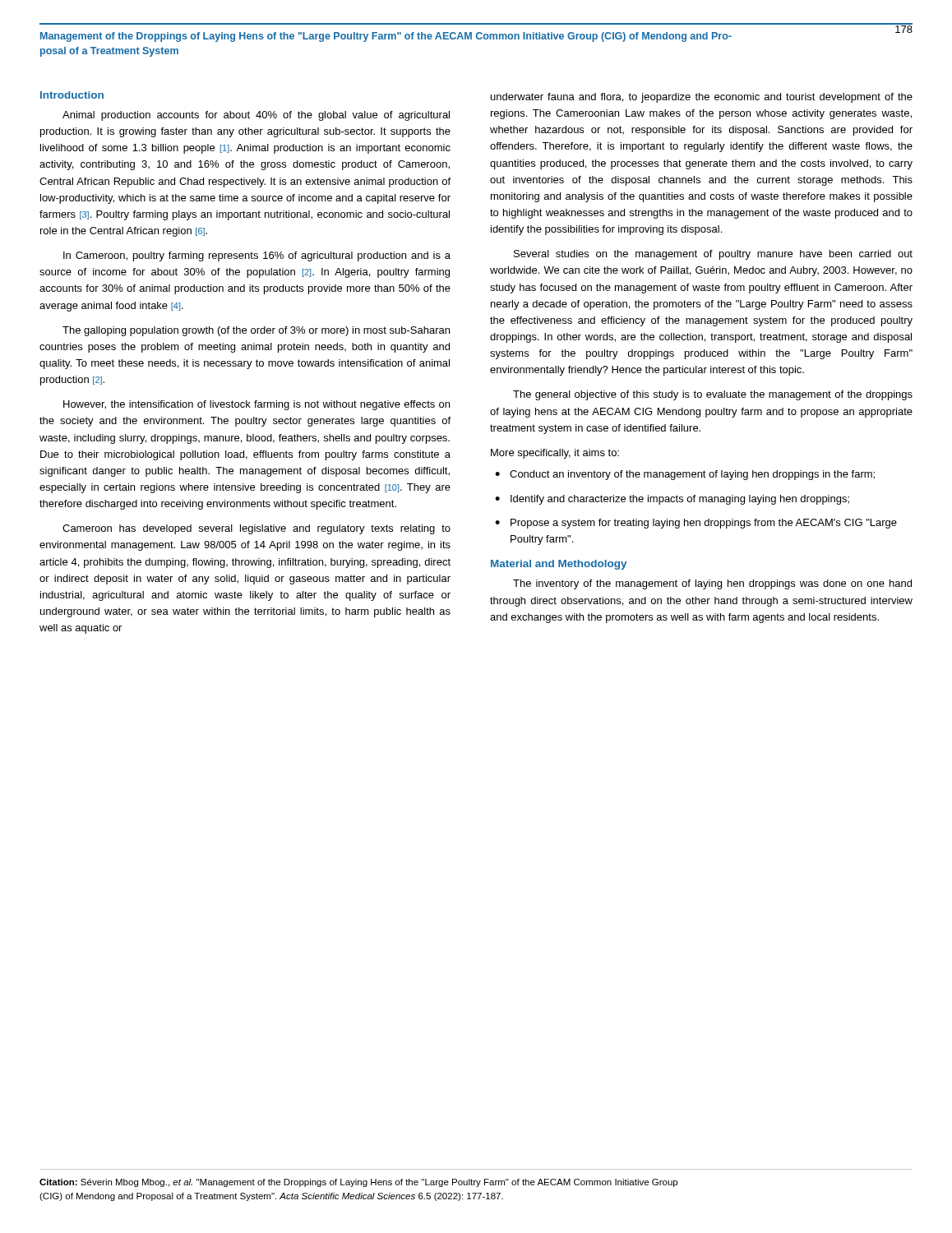Click on the text block starting "• Propose a"
This screenshot has height=1233, width=952.
[704, 531]
